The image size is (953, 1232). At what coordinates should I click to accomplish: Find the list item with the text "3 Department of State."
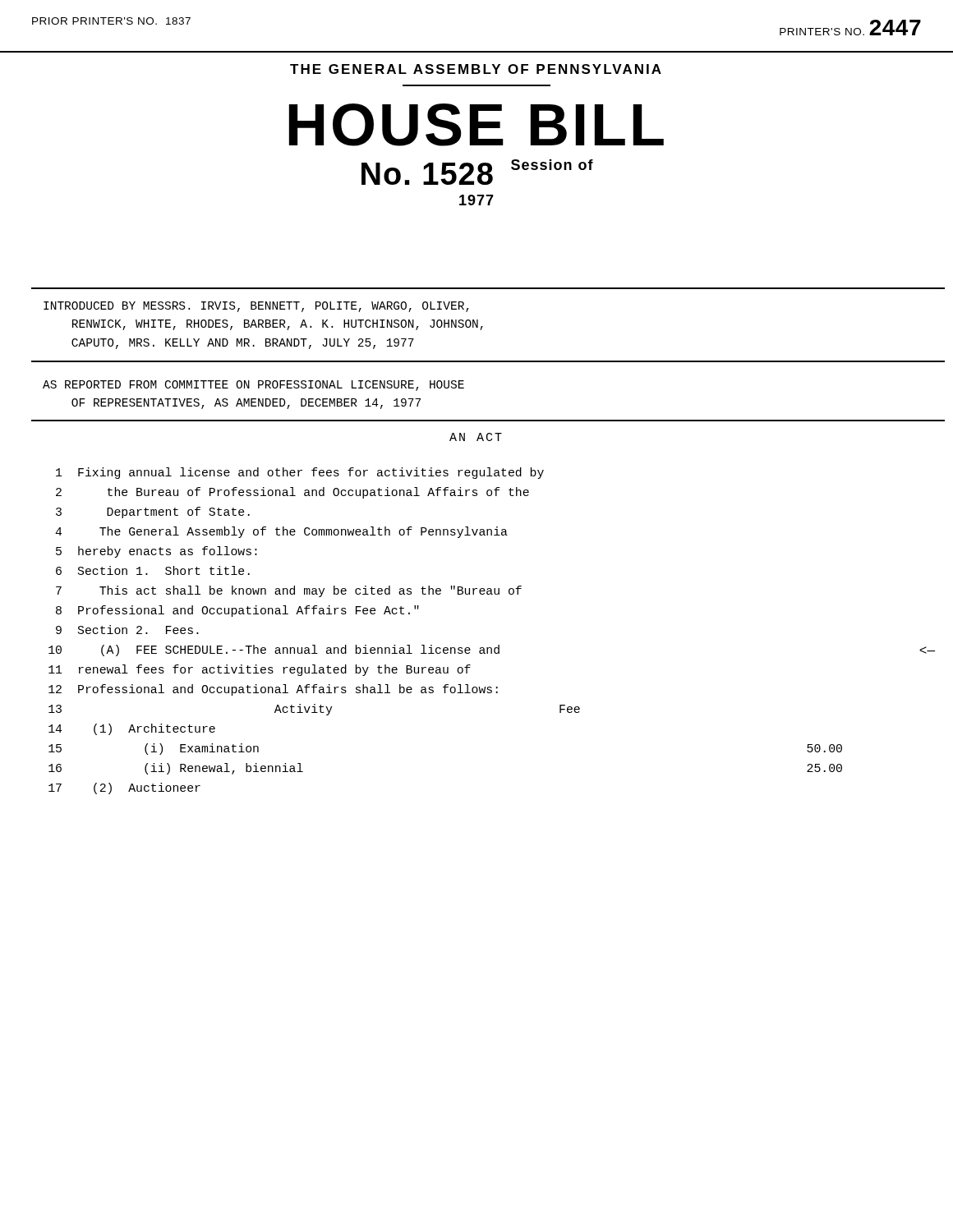click(153, 513)
